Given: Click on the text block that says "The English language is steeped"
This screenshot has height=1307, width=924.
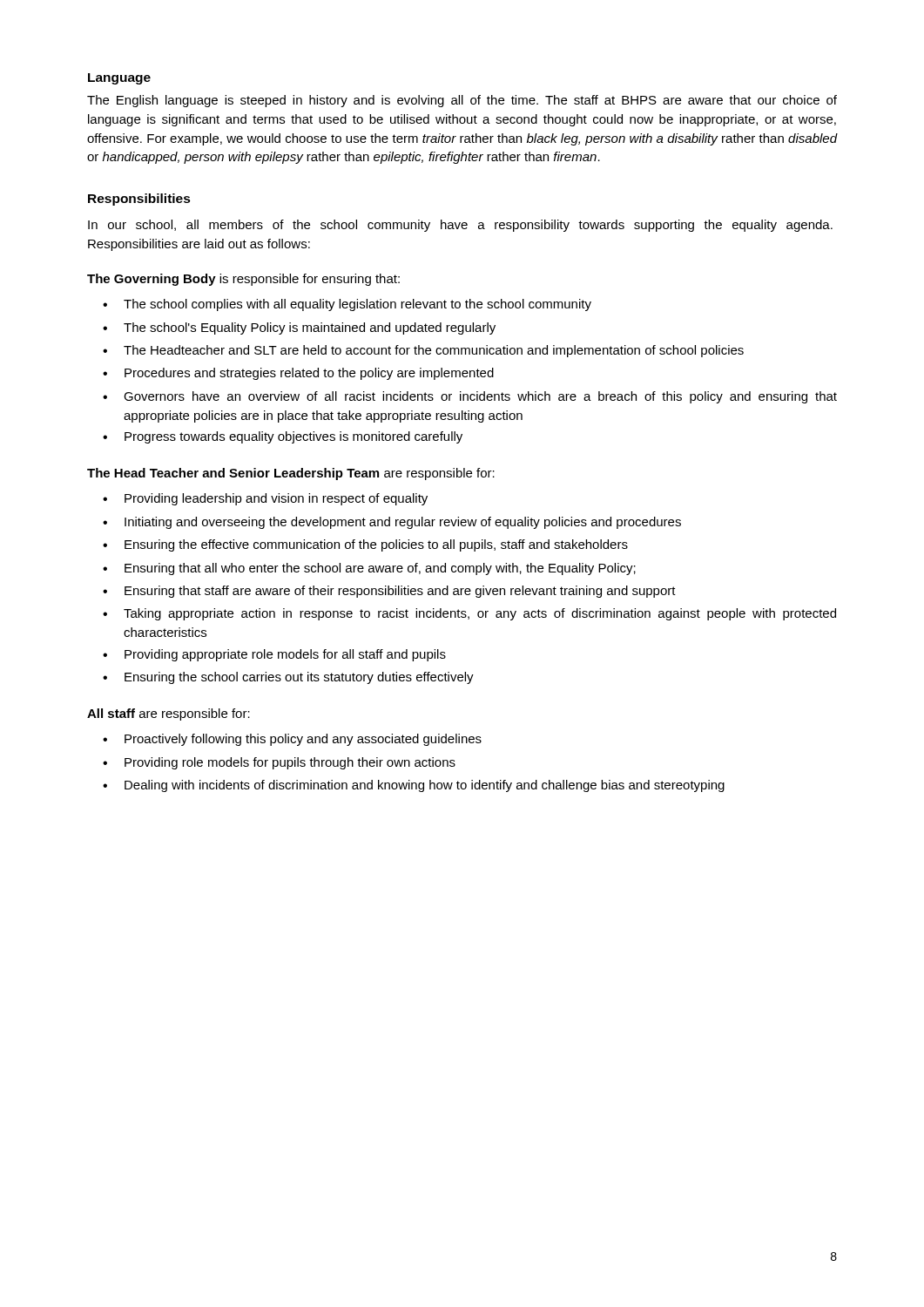Looking at the screenshot, I should coord(462,128).
